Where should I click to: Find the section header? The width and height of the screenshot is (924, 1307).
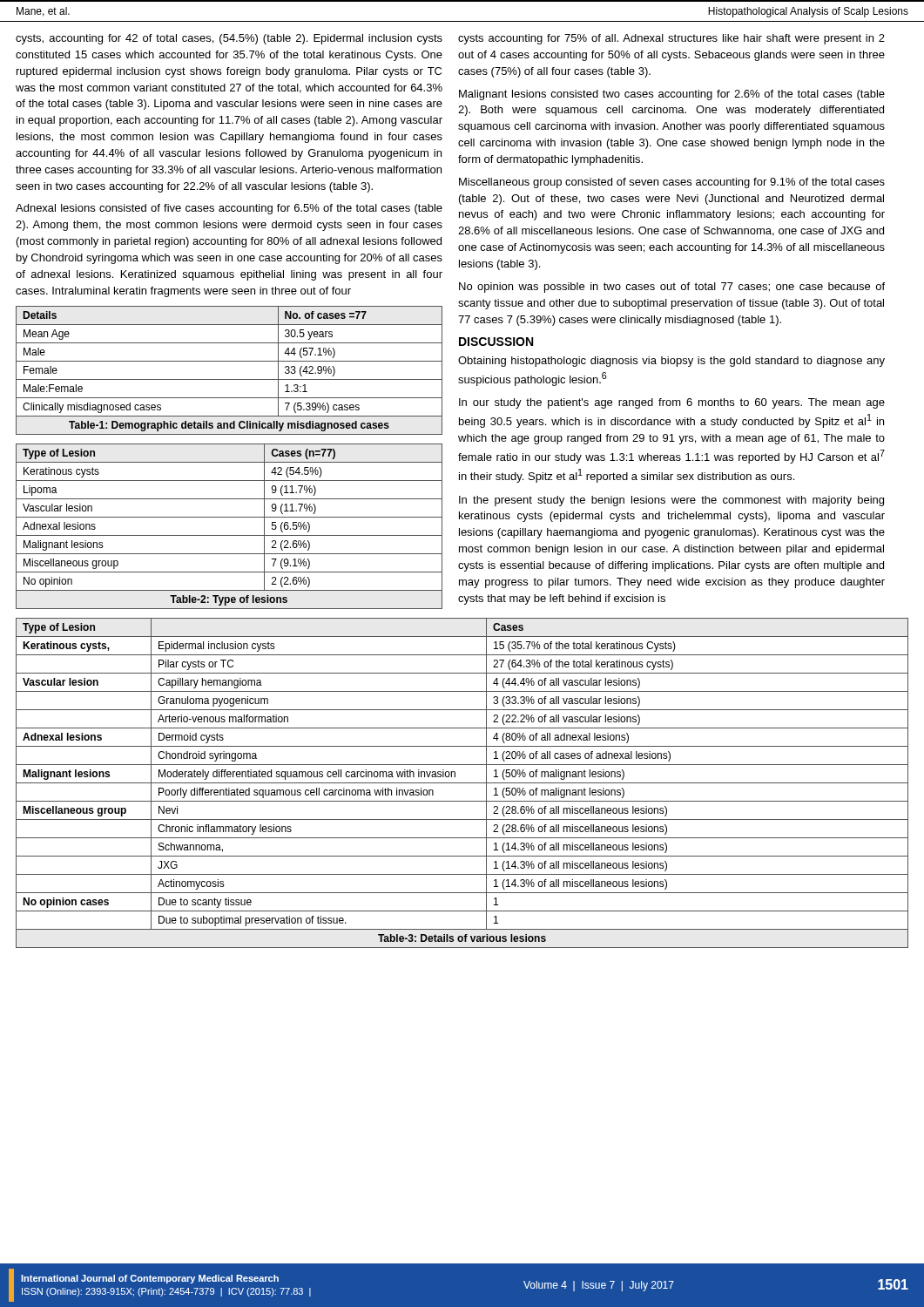click(x=496, y=342)
